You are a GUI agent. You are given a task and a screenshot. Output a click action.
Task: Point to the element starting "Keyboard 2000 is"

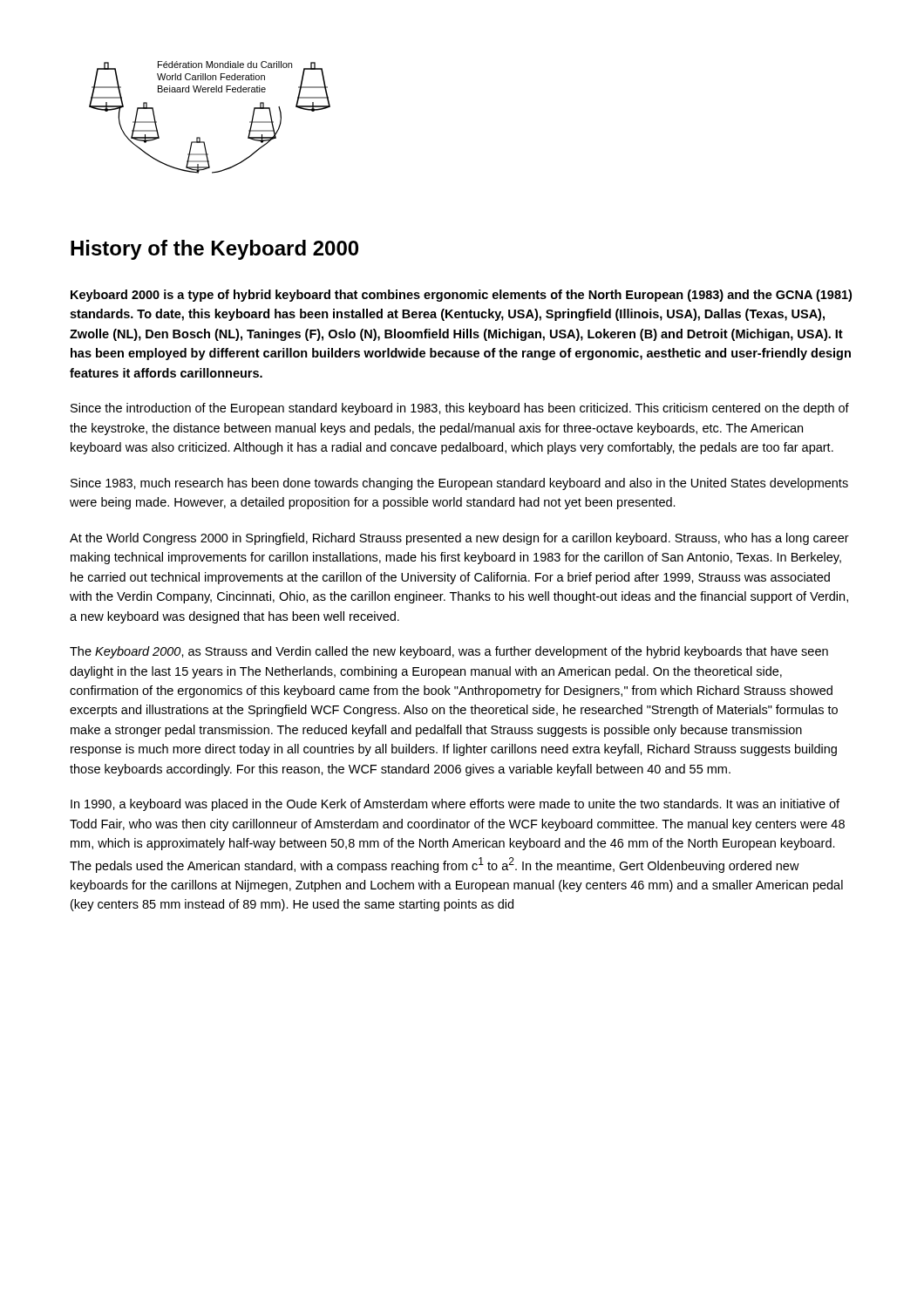point(461,334)
